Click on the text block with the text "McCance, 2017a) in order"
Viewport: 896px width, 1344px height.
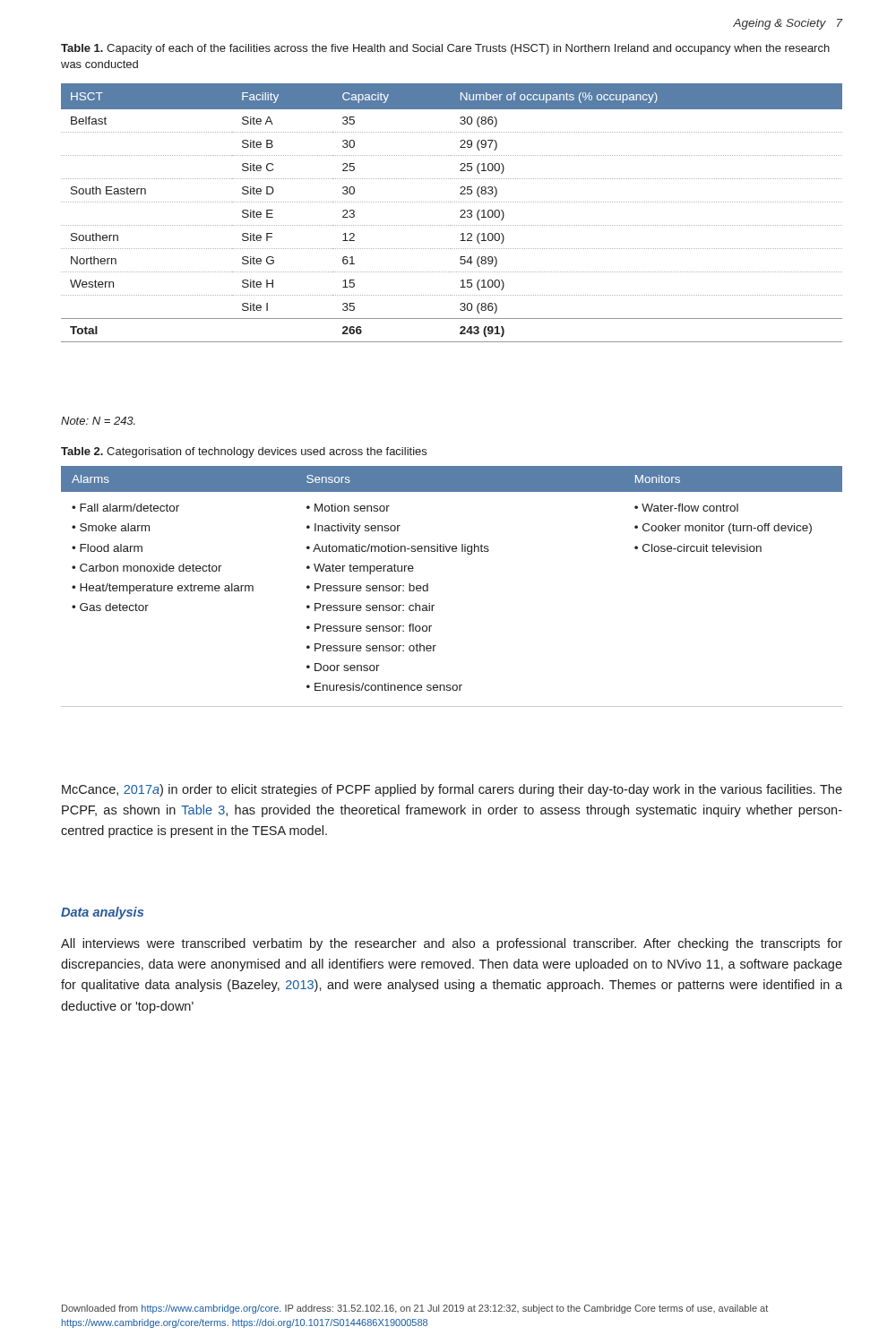click(452, 810)
